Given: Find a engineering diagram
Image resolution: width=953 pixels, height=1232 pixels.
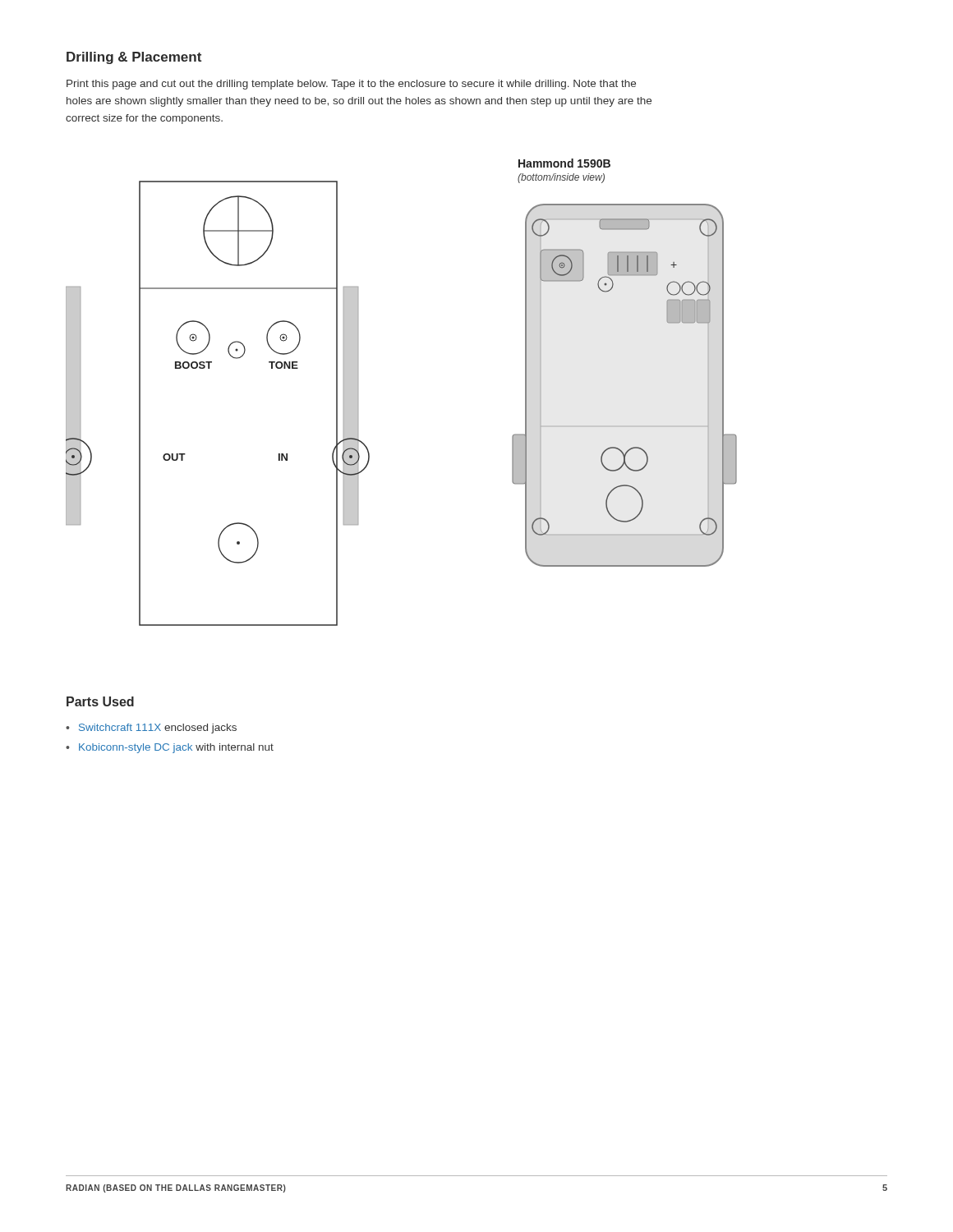Looking at the screenshot, I should 476,403.
